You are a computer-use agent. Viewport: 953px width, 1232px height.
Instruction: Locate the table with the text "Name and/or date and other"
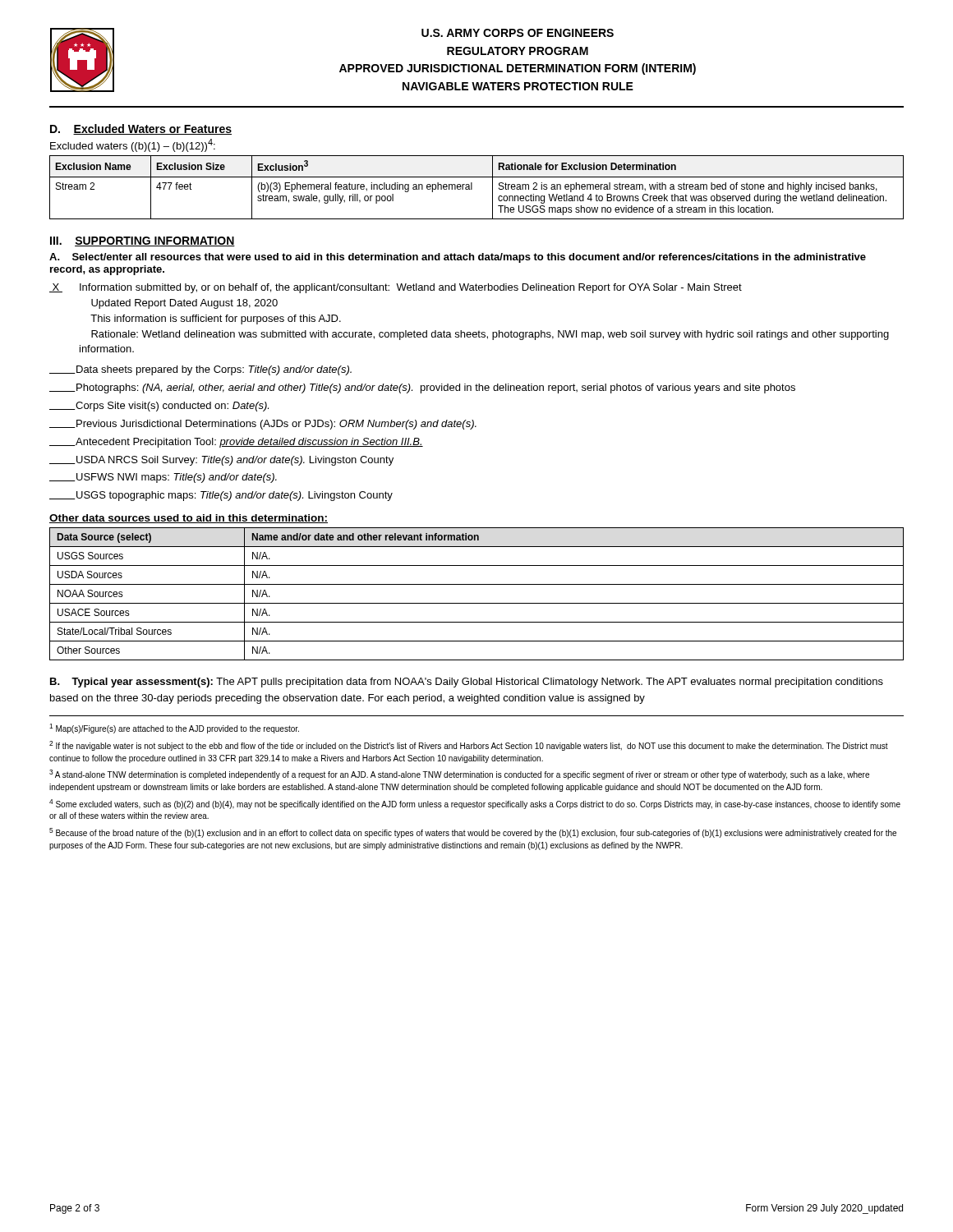[x=476, y=594]
